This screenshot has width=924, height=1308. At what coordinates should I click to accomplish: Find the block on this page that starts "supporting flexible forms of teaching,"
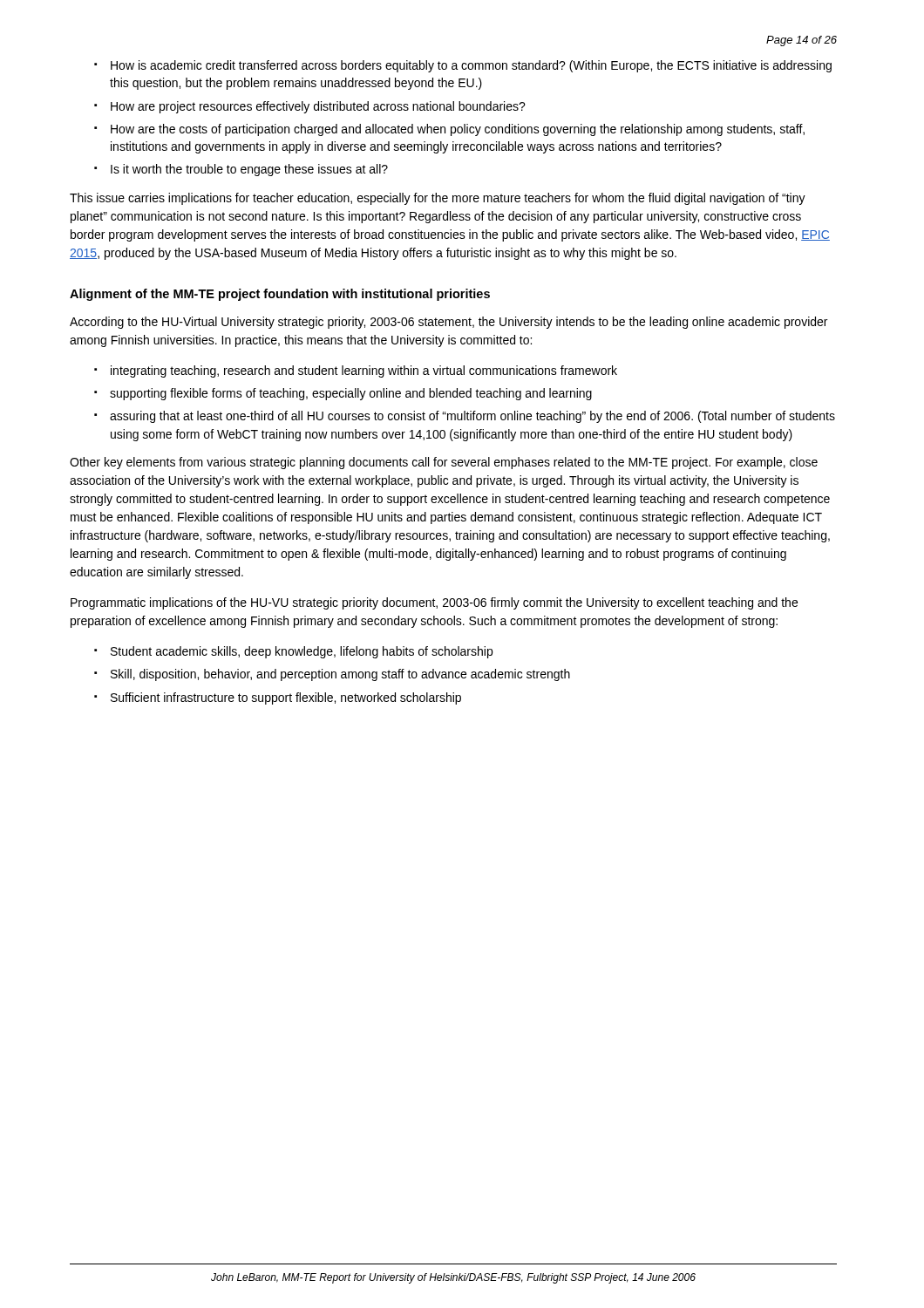(x=351, y=393)
